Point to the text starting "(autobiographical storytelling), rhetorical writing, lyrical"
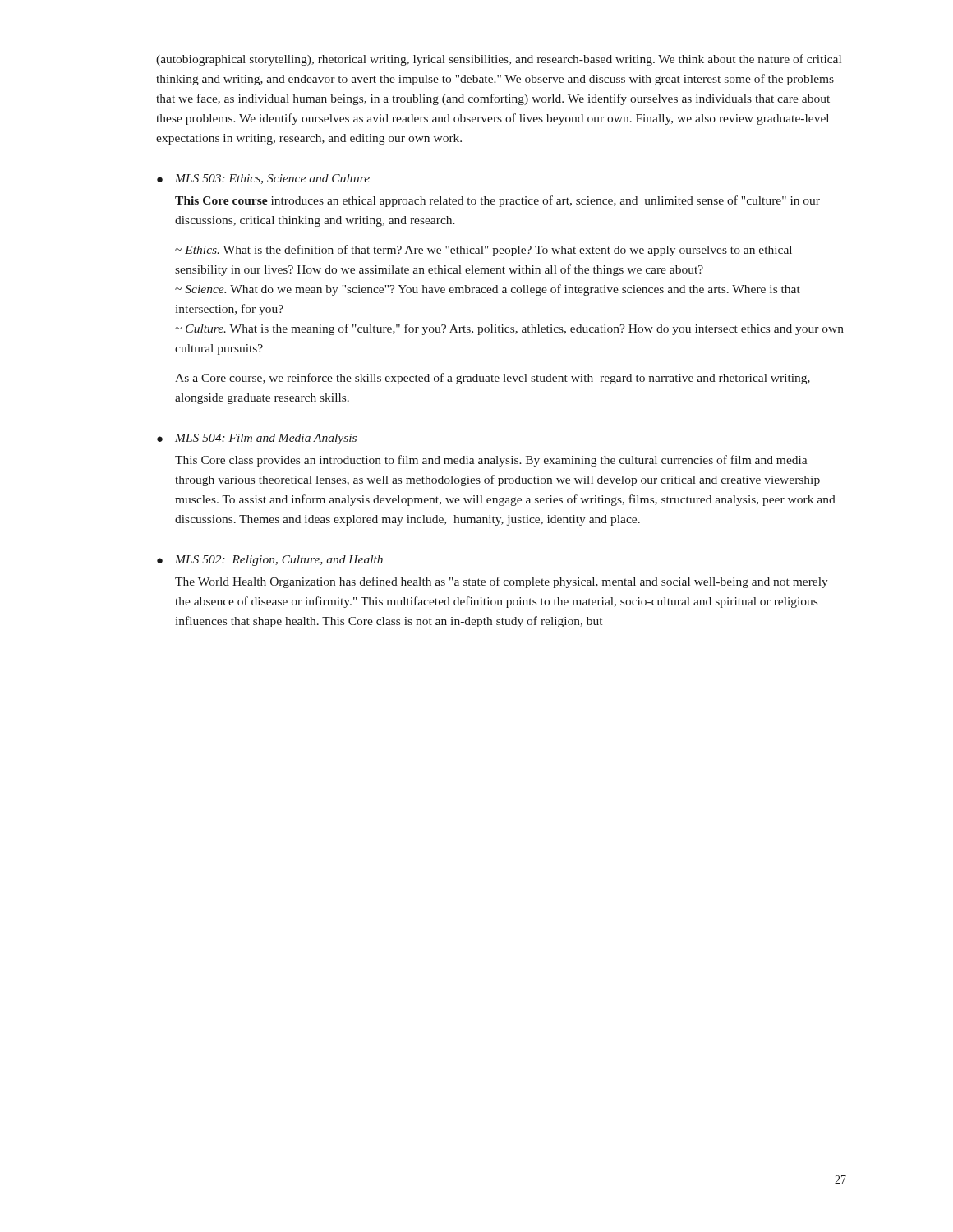This screenshot has width=953, height=1232. point(499,98)
